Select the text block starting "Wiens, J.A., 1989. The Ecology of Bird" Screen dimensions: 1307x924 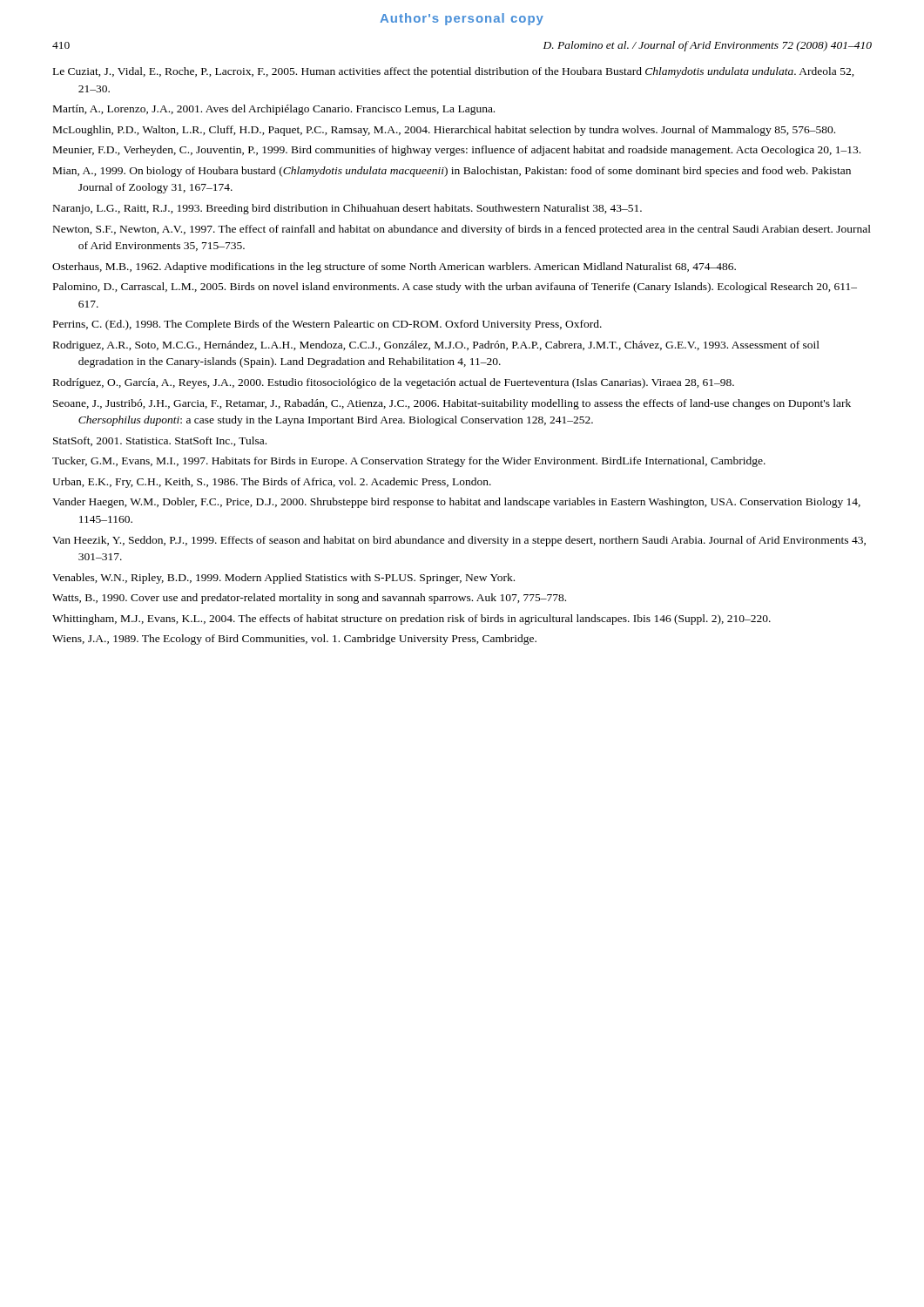pos(295,638)
